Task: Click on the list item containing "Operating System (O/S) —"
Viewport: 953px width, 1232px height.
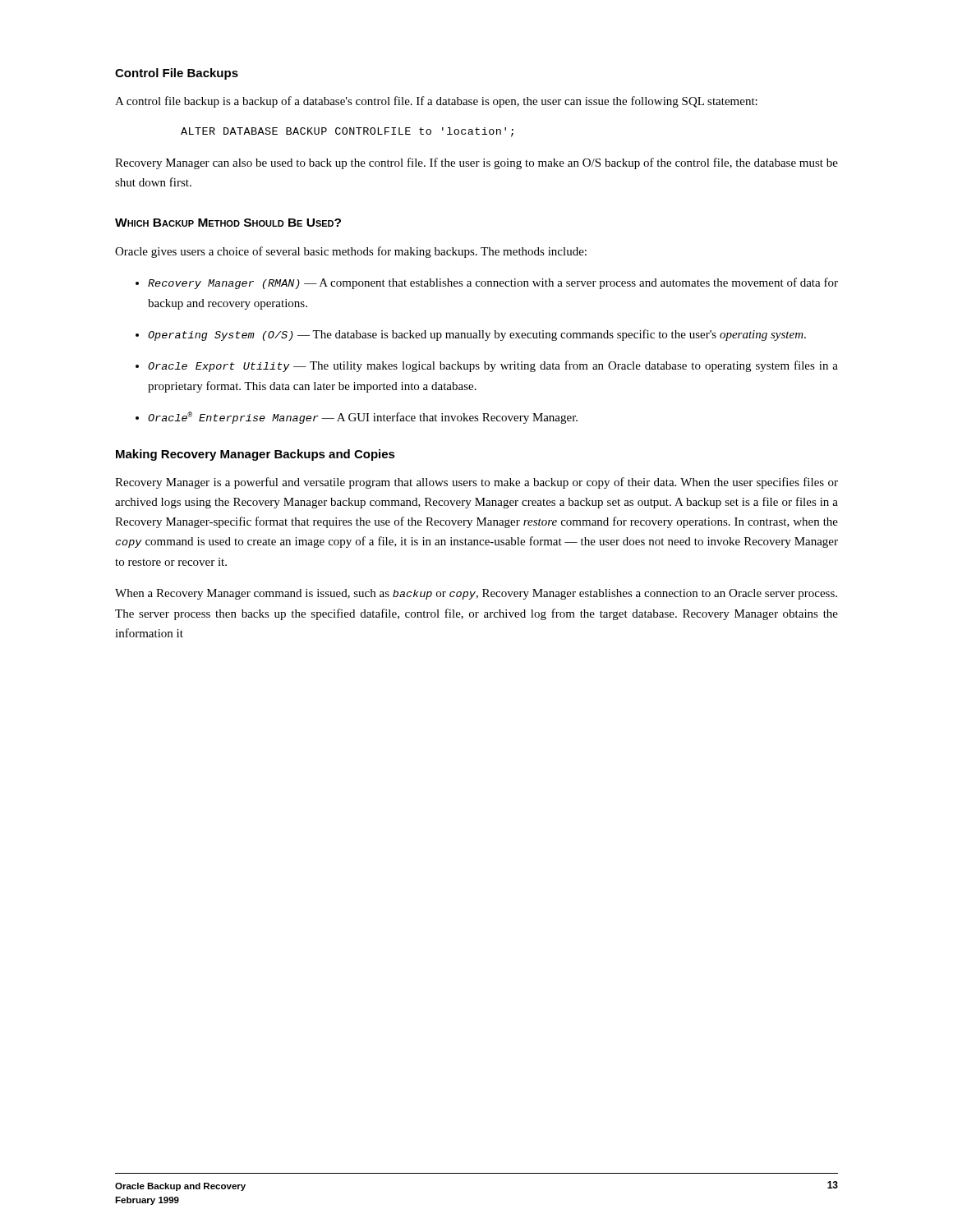Action: click(x=493, y=334)
